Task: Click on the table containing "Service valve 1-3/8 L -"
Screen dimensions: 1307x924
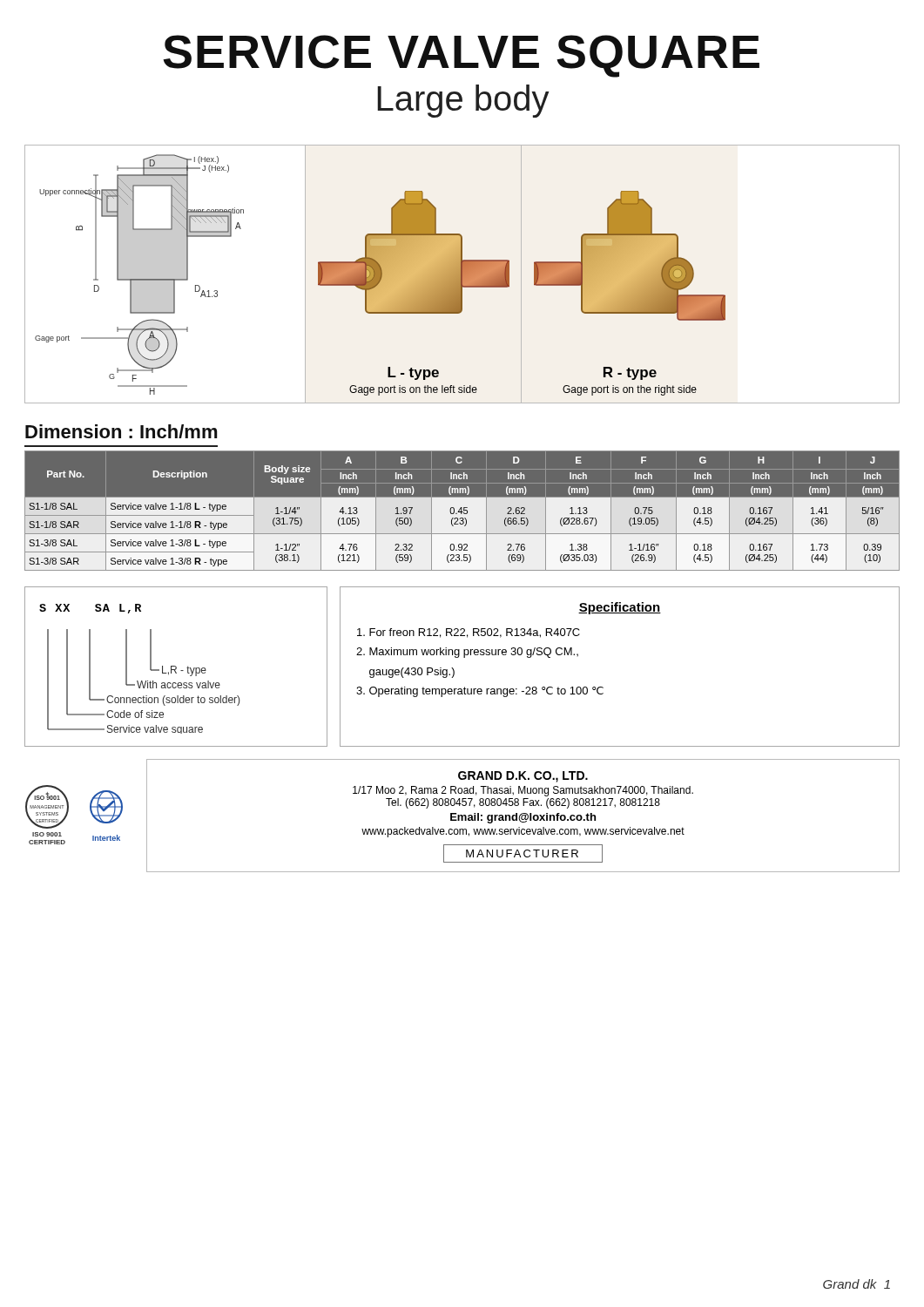Action: 462,511
